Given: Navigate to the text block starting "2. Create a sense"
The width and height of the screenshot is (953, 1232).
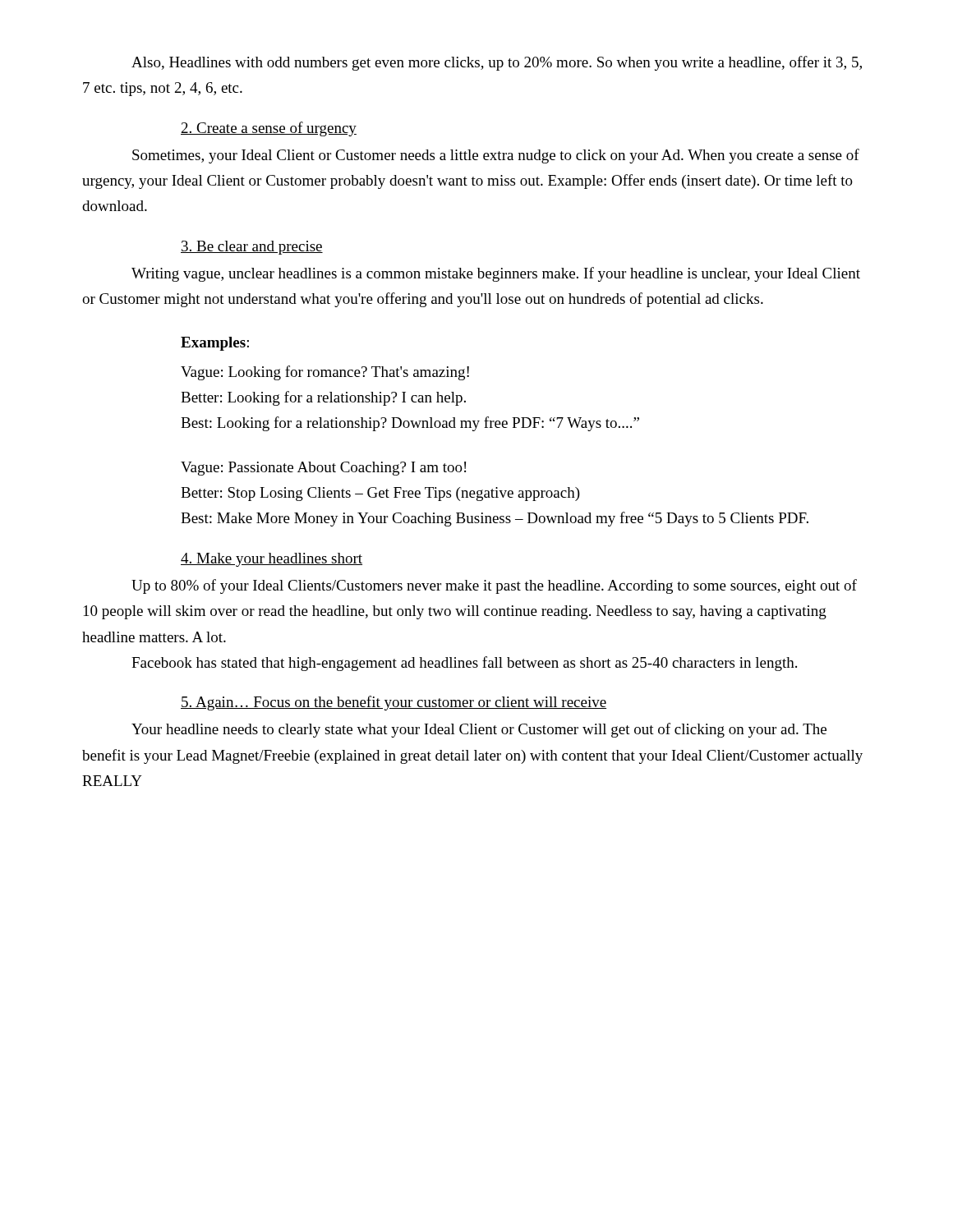Looking at the screenshot, I should [x=269, y=128].
